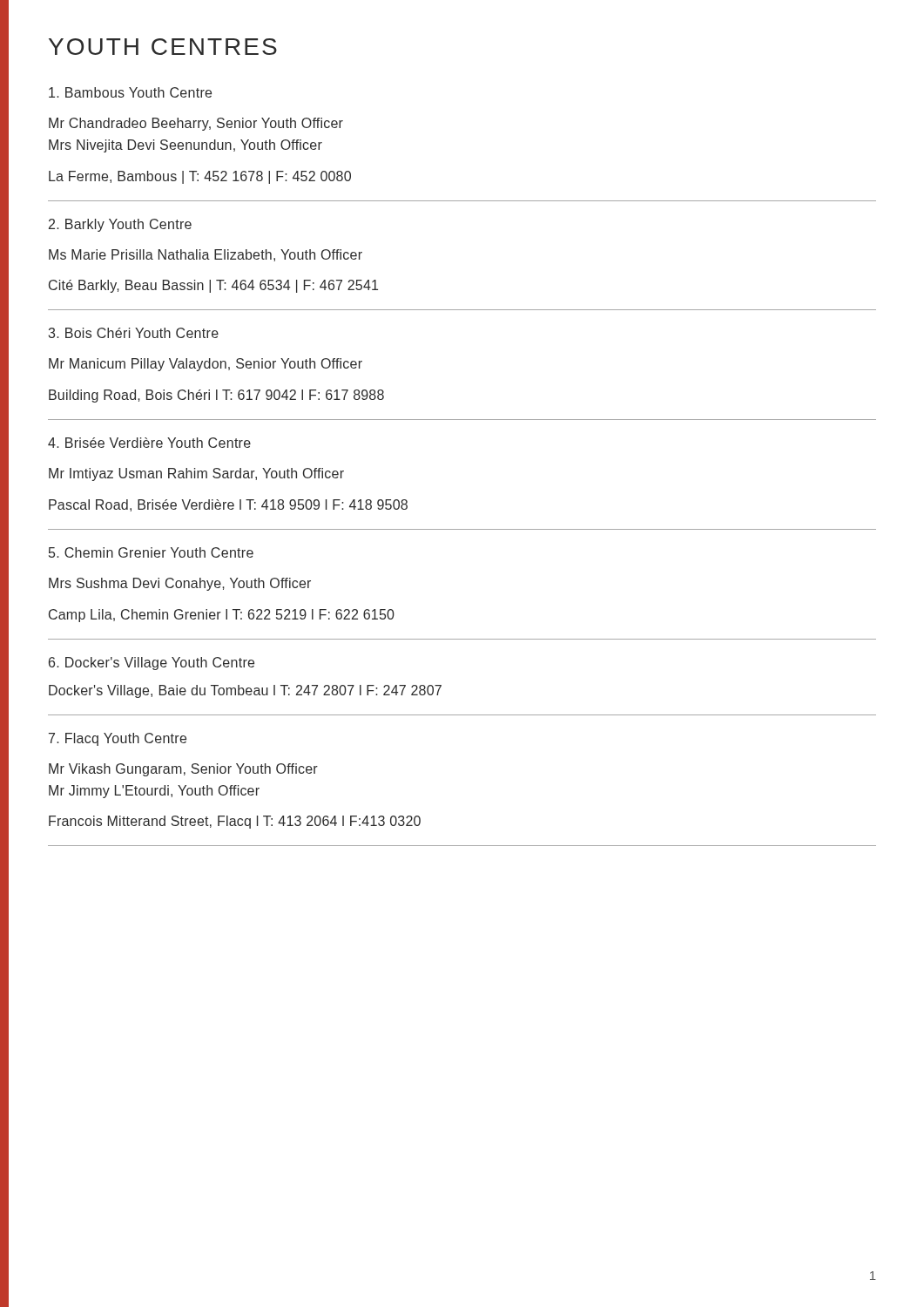Find the block starting "2. Barkly Youth Centre Ms"
Screen dimensions: 1307x924
tap(120, 225)
